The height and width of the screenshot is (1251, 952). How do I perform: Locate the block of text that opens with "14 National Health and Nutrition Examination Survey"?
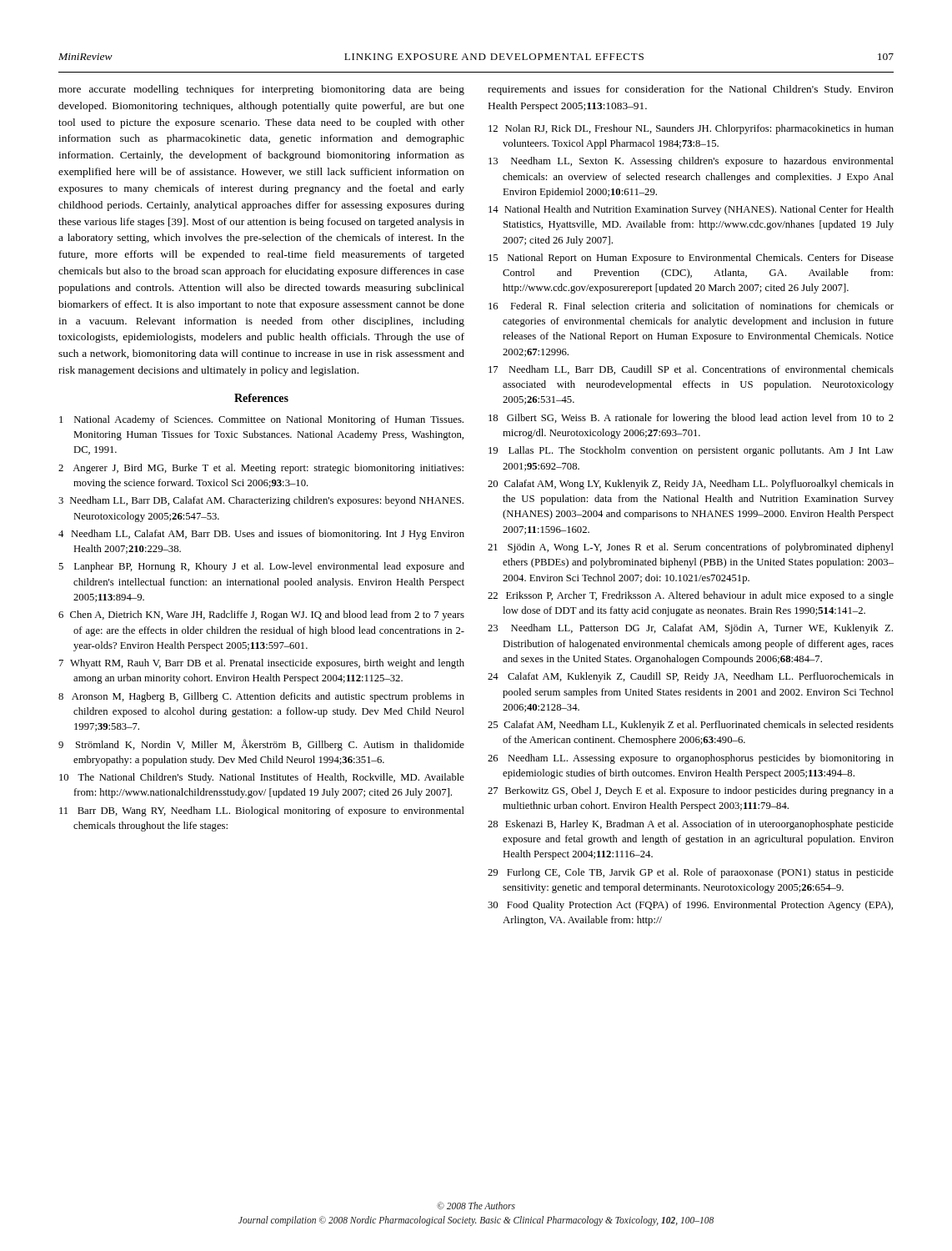691,225
